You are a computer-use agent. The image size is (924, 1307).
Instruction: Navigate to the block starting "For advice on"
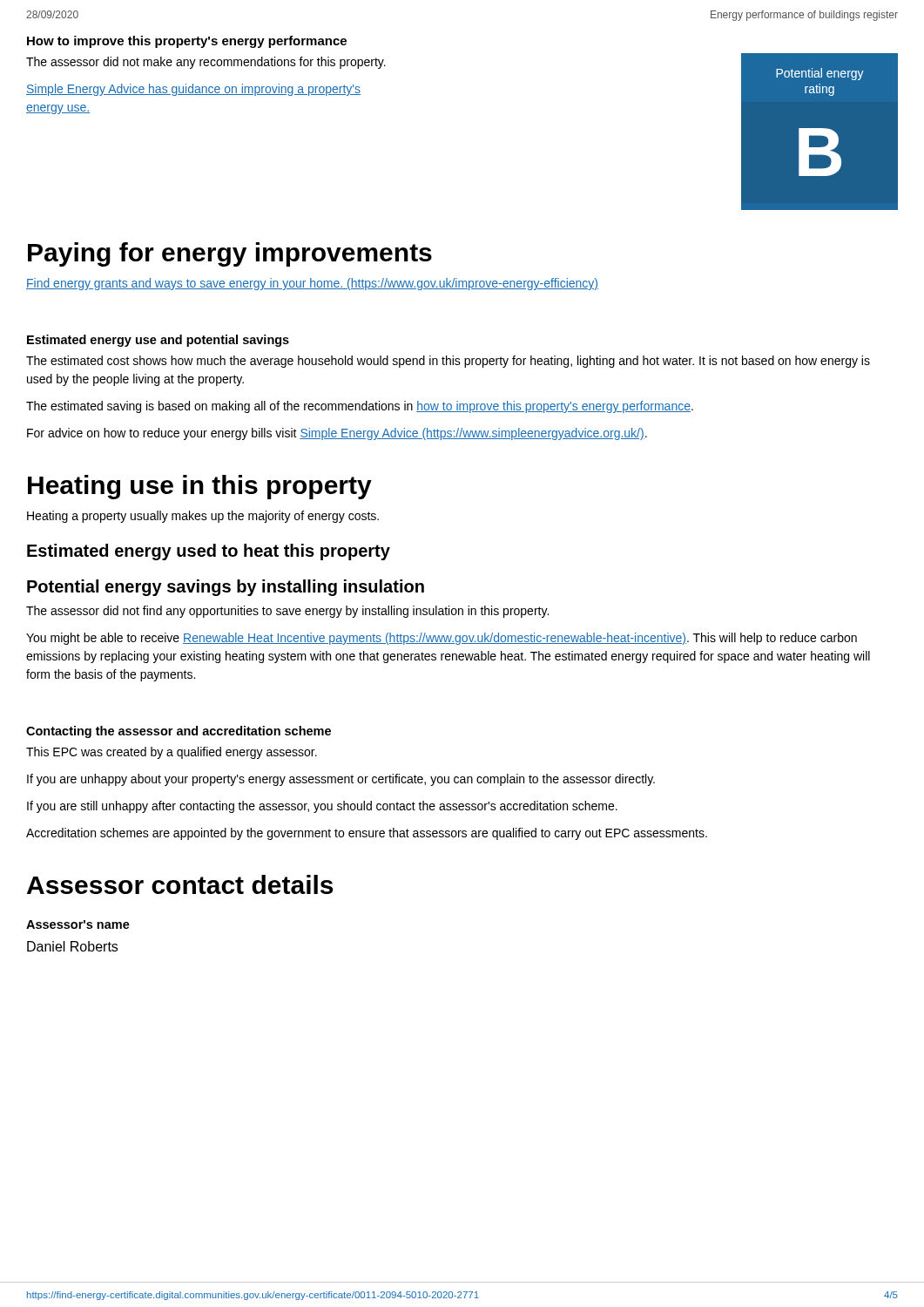337,433
